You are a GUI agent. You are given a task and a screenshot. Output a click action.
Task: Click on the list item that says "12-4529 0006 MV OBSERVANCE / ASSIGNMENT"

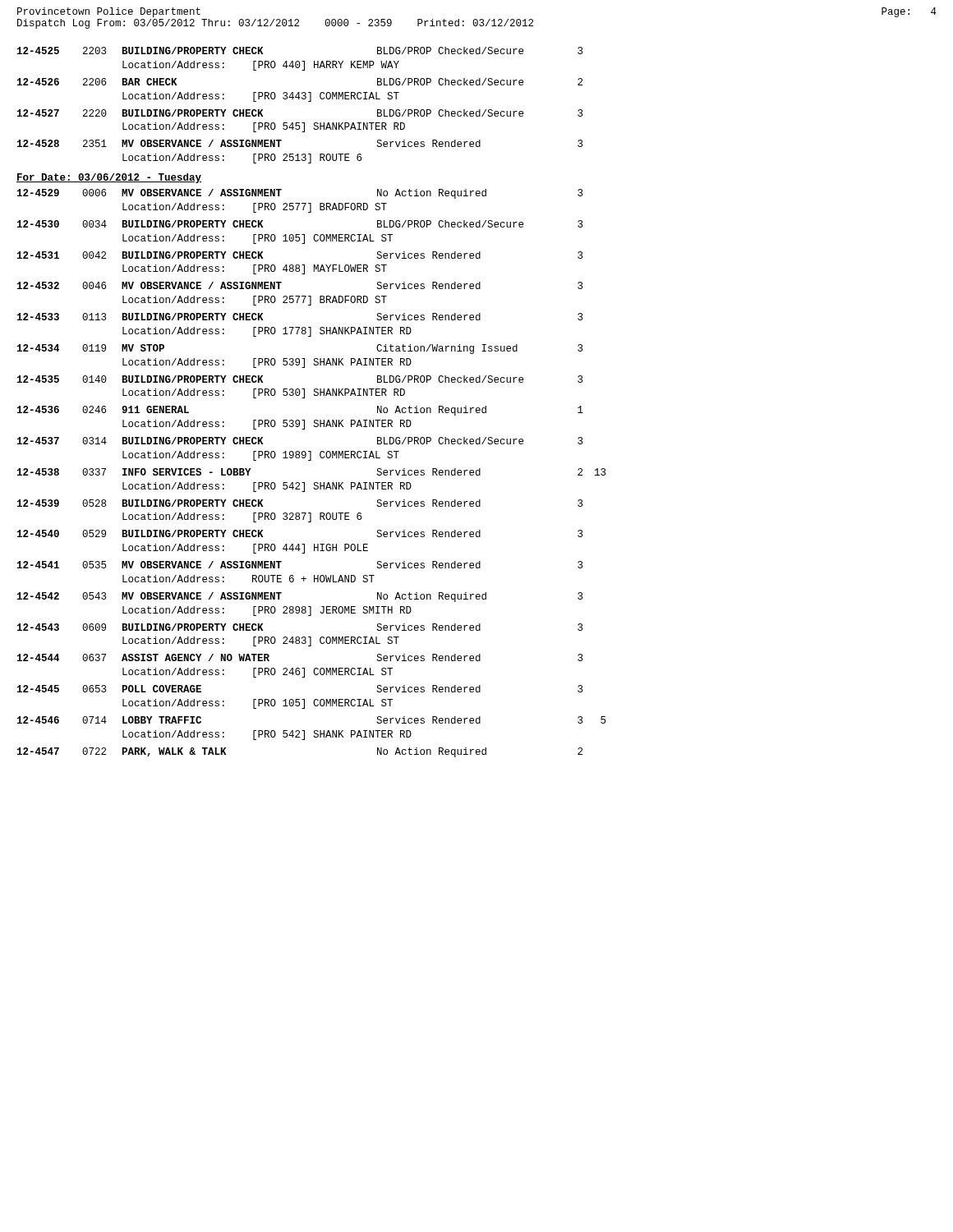coord(476,201)
